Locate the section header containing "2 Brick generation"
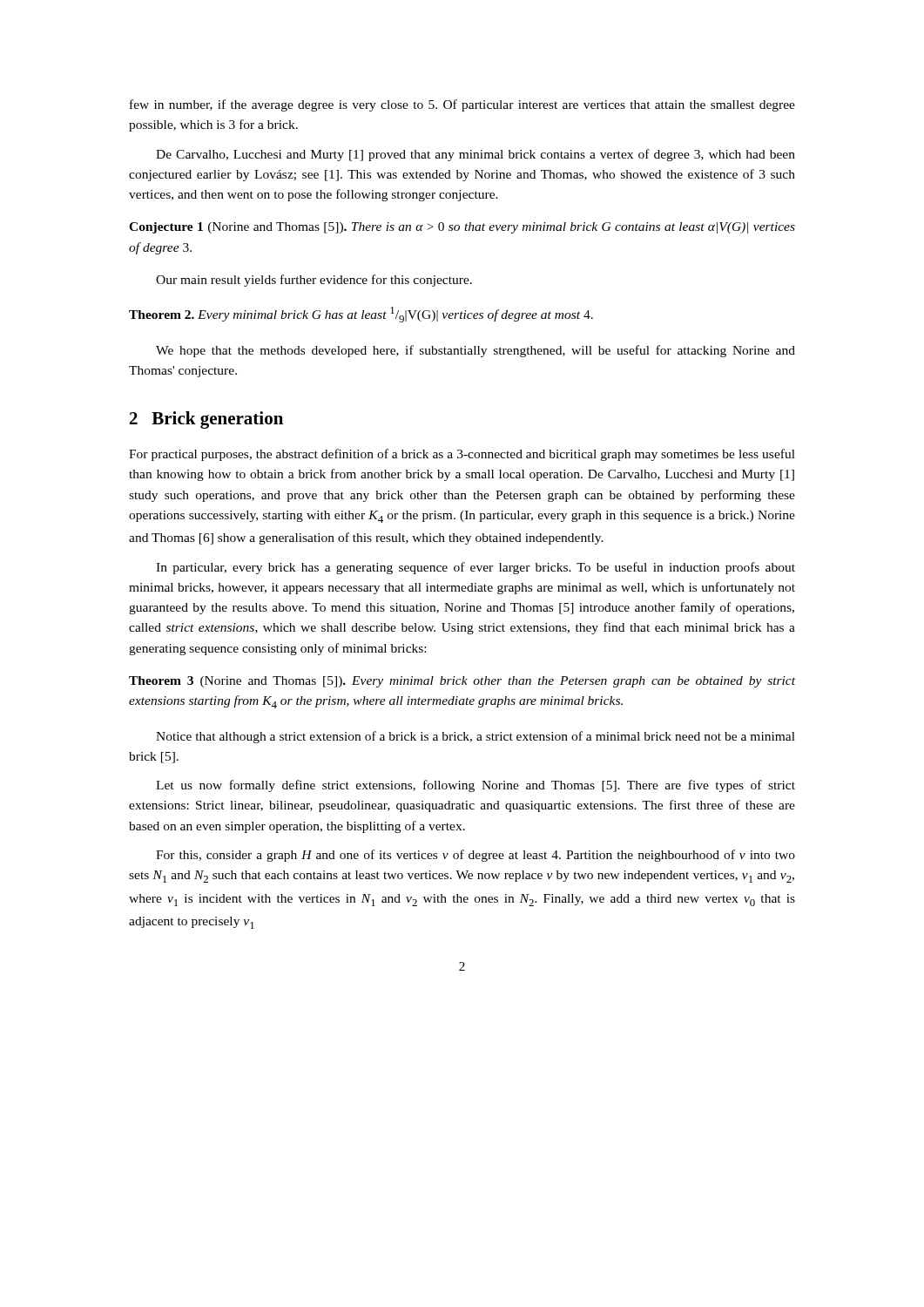 (x=206, y=418)
